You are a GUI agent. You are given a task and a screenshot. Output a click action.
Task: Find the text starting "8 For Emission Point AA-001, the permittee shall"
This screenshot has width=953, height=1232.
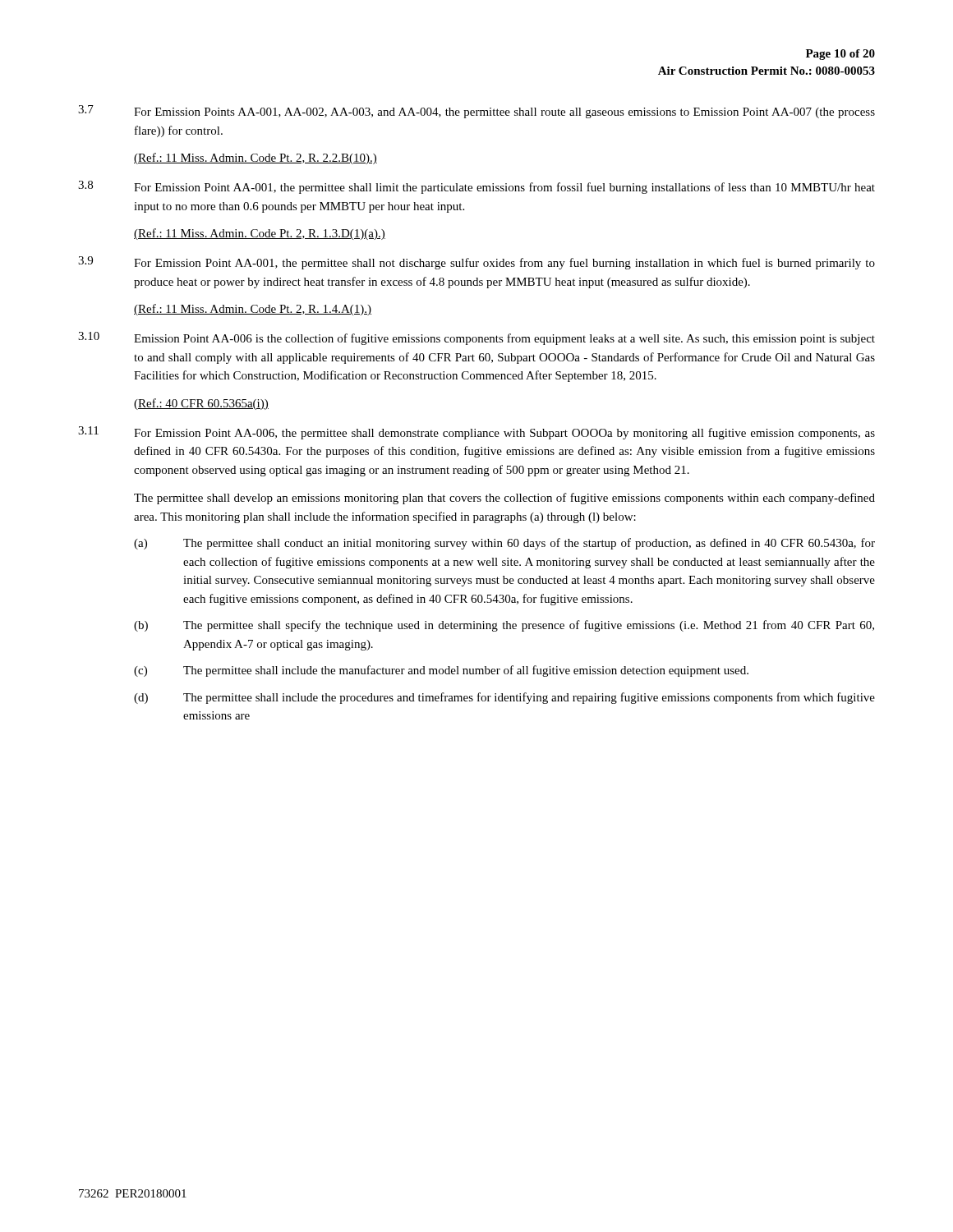pyautogui.click(x=476, y=197)
